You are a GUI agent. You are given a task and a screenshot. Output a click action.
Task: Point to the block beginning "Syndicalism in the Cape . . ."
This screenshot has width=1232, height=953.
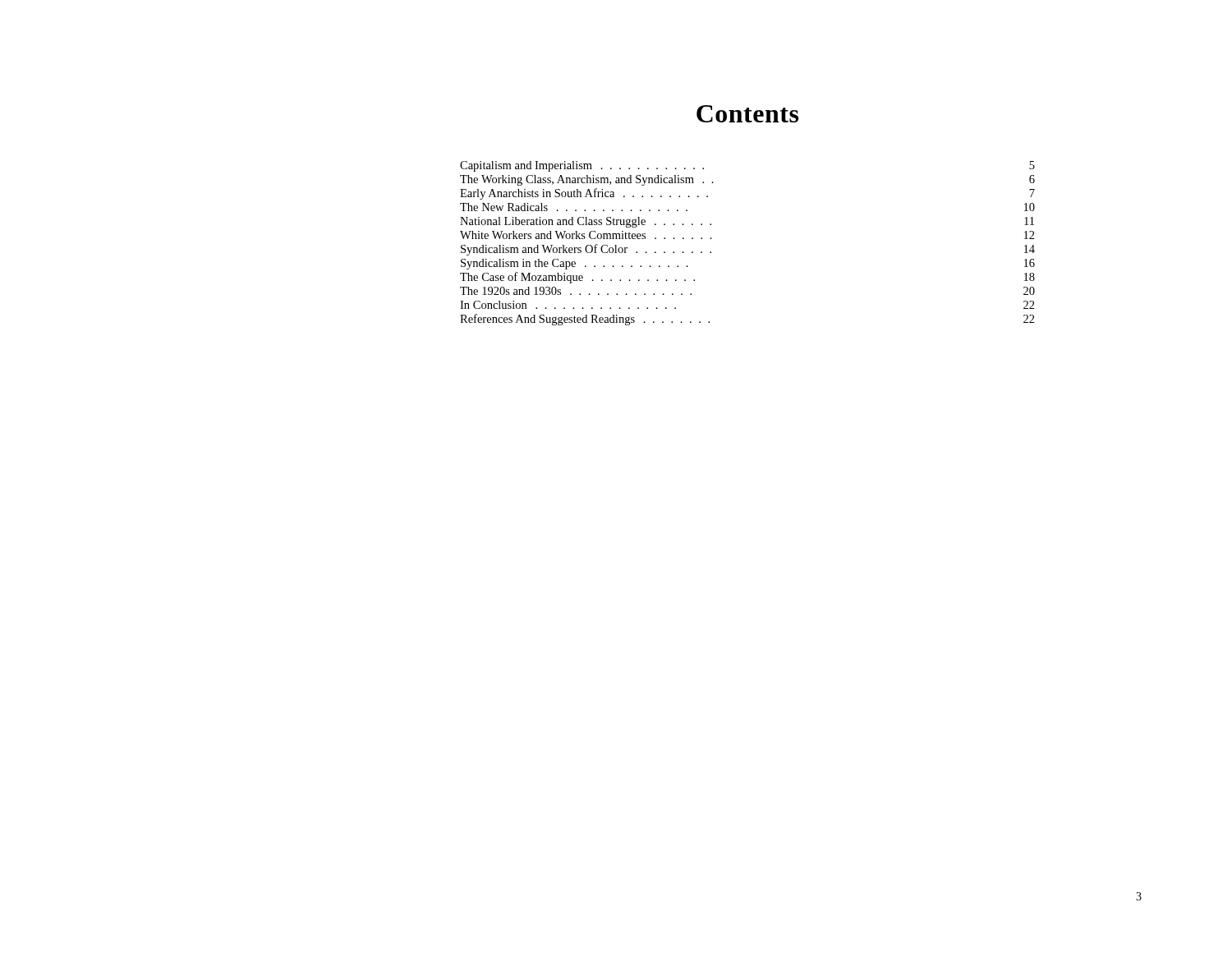pos(514,264)
